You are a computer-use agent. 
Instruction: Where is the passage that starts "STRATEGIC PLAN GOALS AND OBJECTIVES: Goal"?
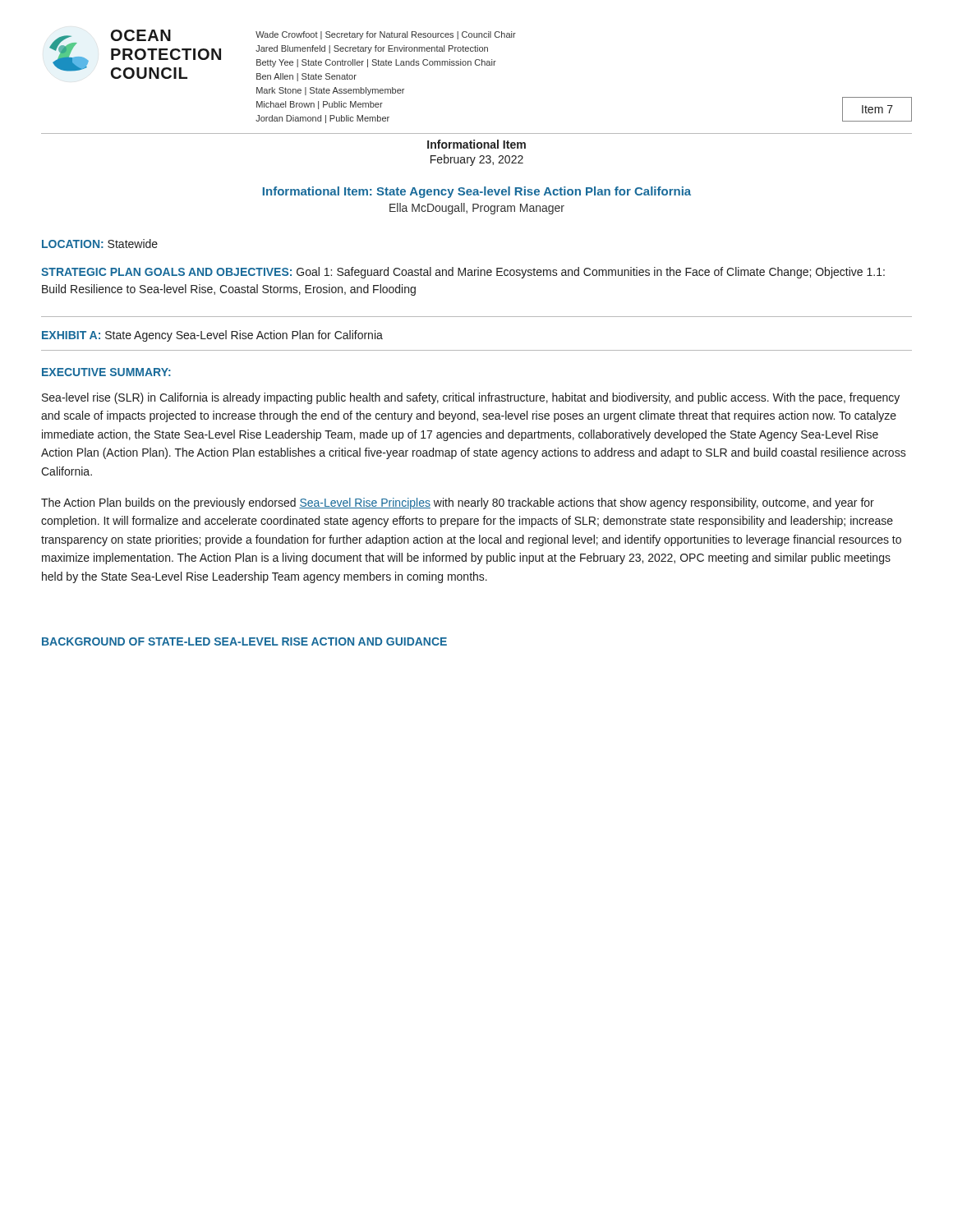click(463, 280)
